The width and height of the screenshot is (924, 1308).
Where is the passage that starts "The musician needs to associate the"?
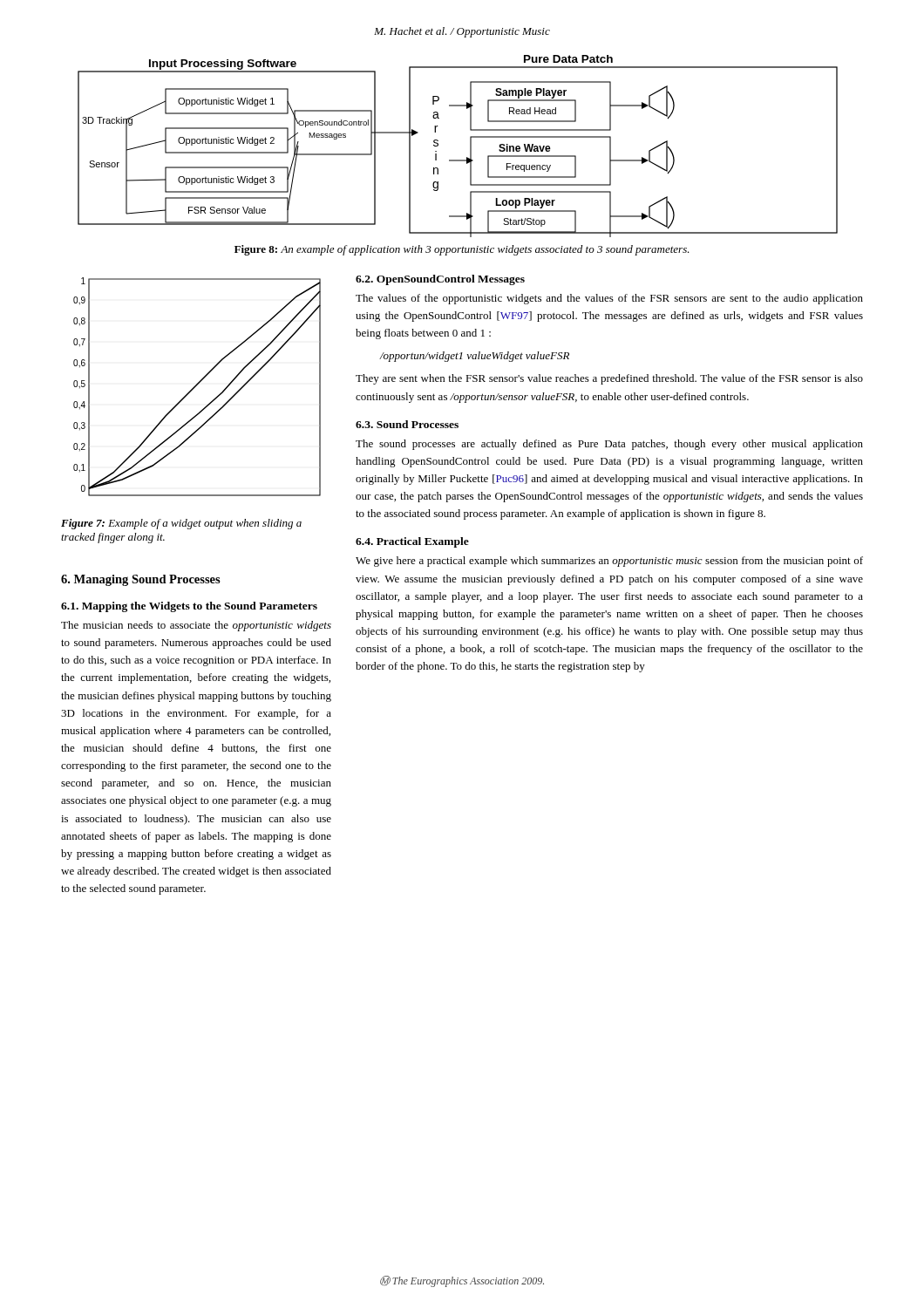[196, 757]
